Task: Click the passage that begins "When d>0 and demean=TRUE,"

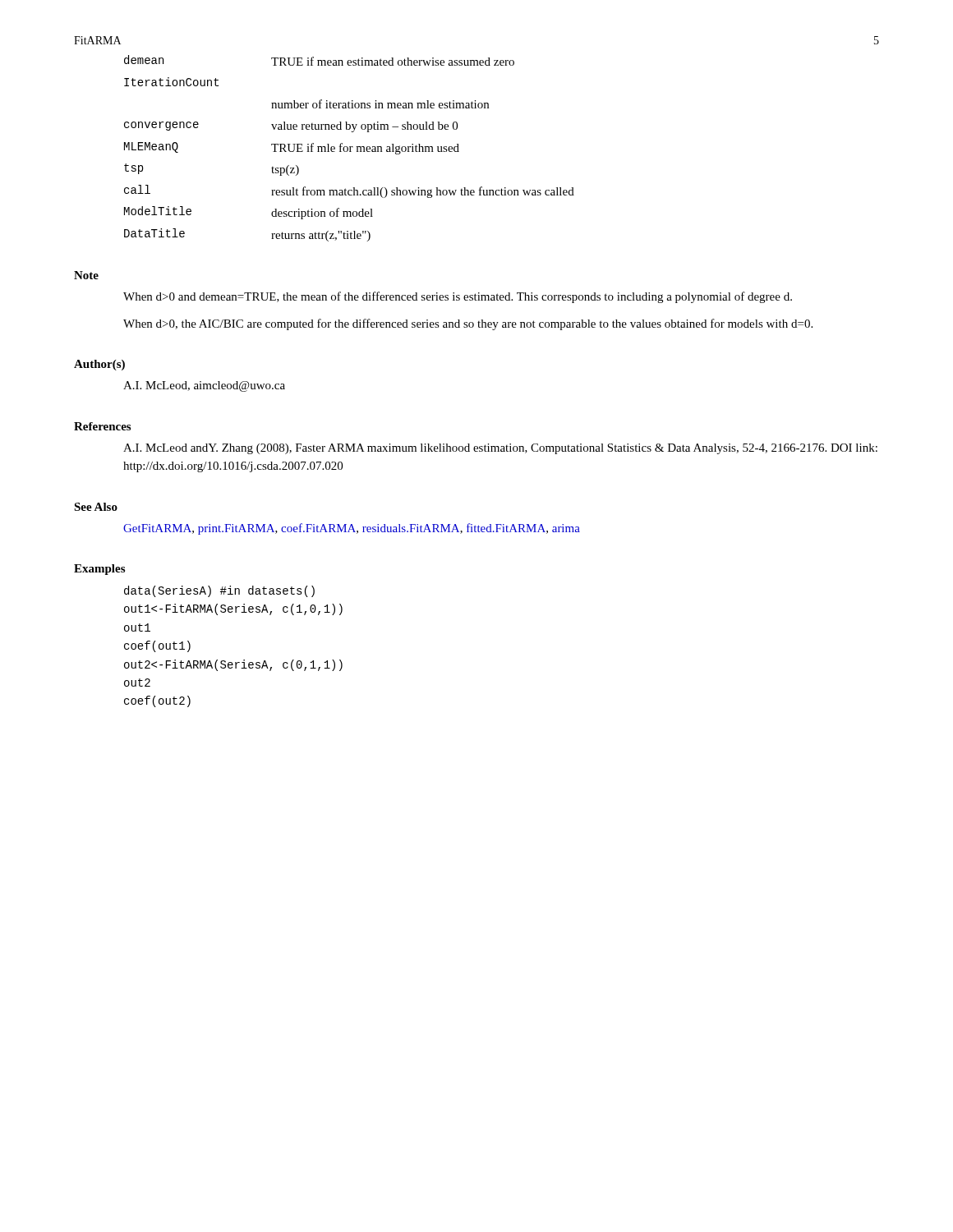Action: click(x=458, y=296)
